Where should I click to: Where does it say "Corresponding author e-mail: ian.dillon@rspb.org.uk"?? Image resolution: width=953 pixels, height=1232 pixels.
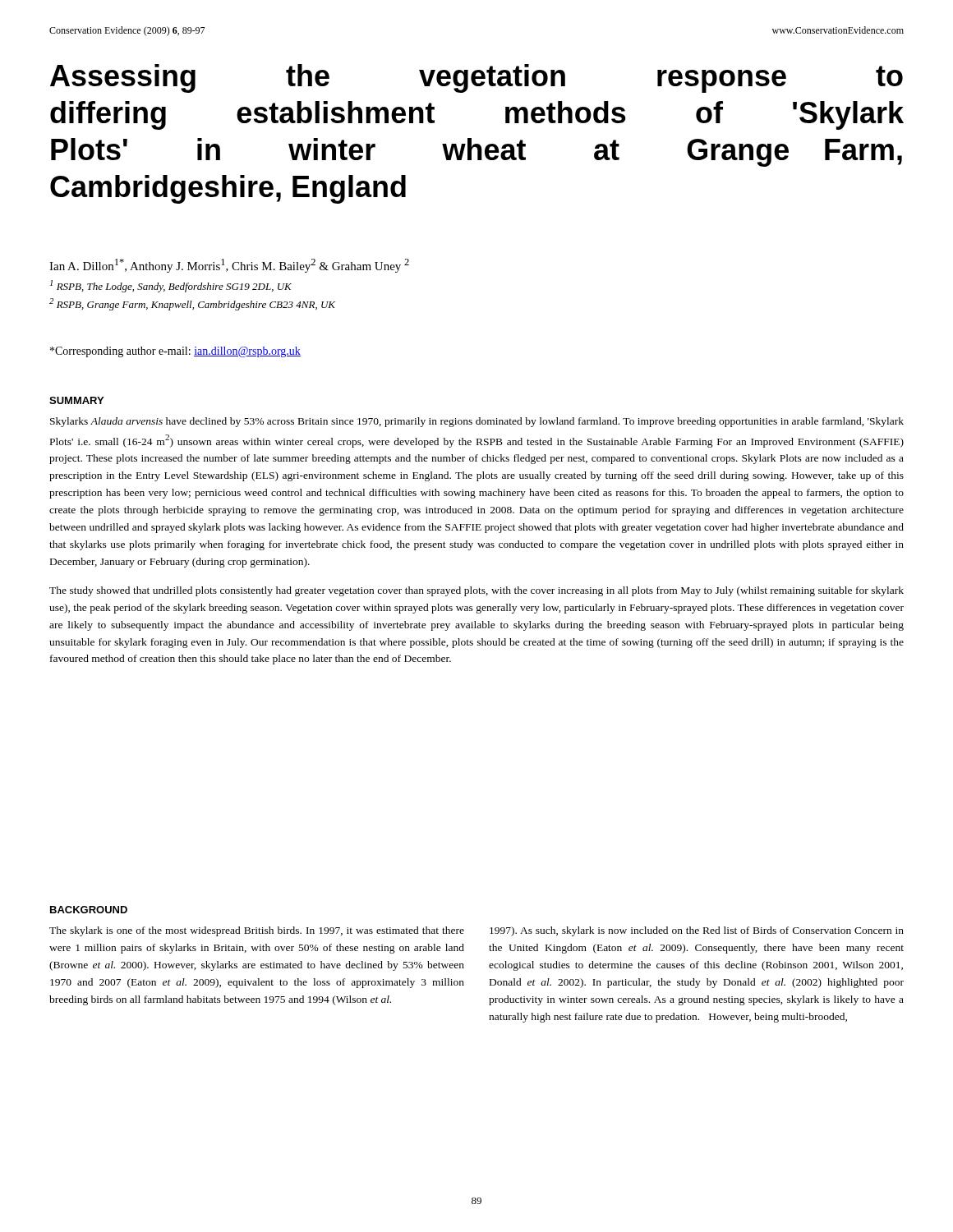(175, 351)
